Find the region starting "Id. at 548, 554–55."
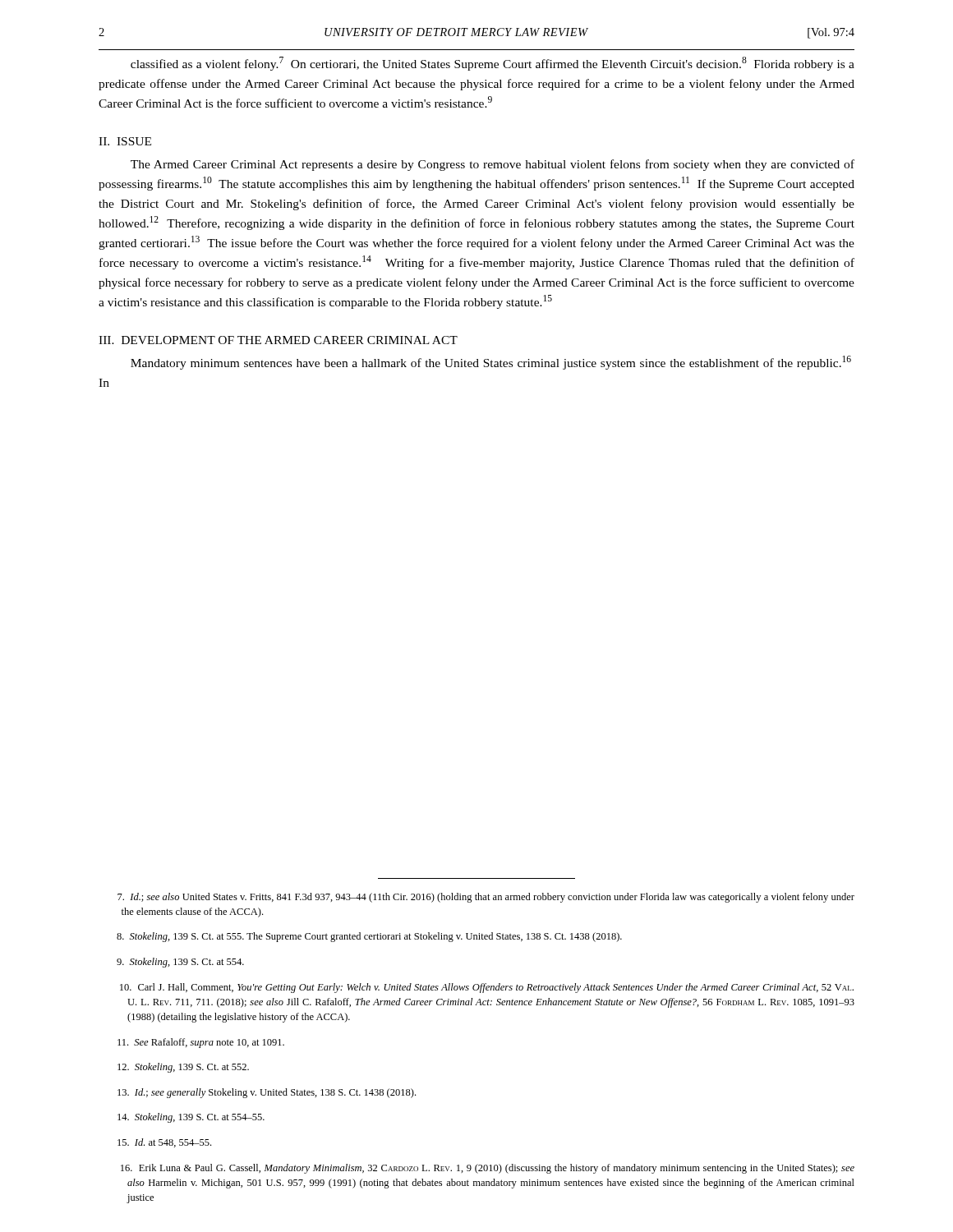The image size is (953, 1232). pyautogui.click(x=155, y=1142)
